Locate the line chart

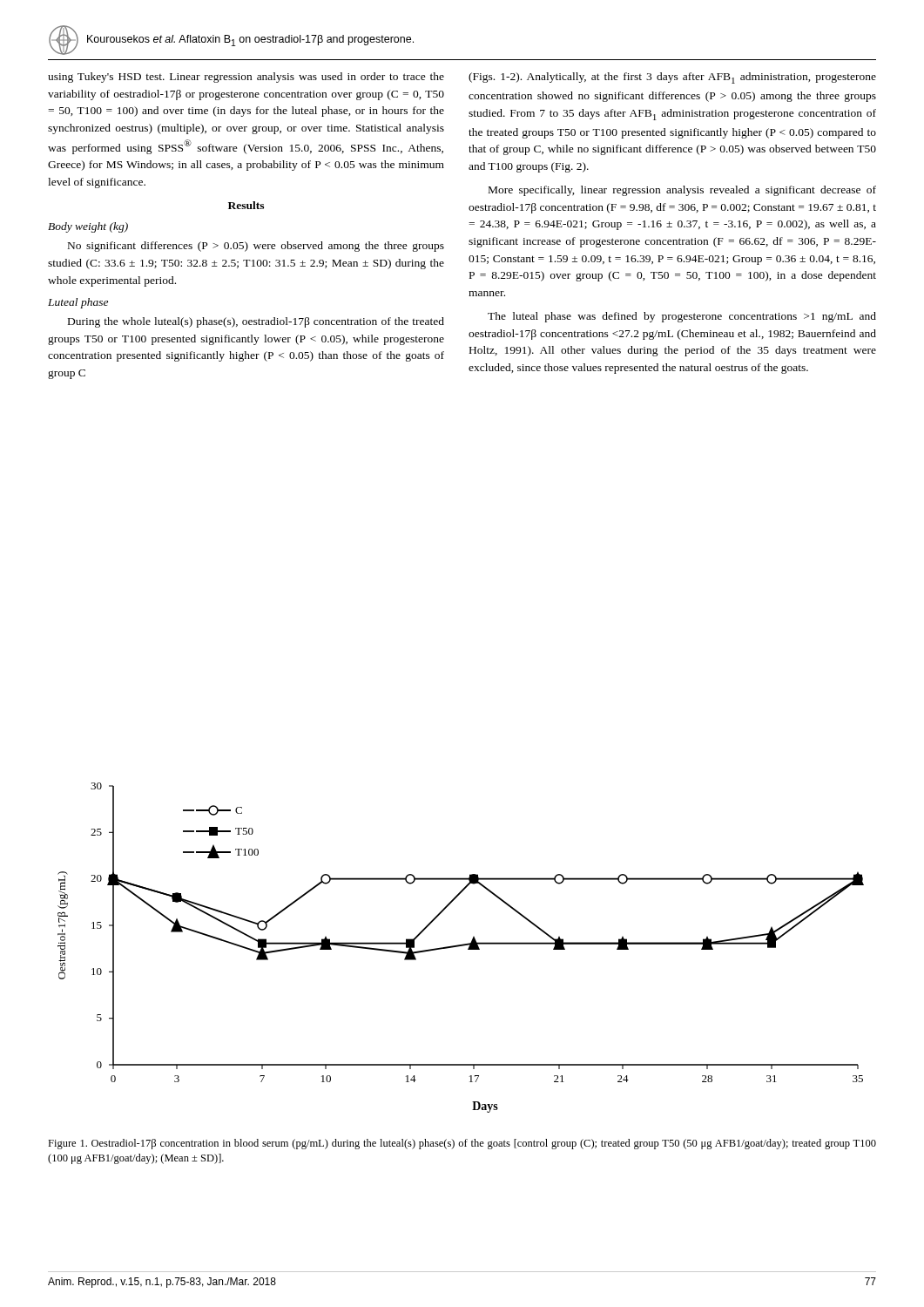(462, 945)
